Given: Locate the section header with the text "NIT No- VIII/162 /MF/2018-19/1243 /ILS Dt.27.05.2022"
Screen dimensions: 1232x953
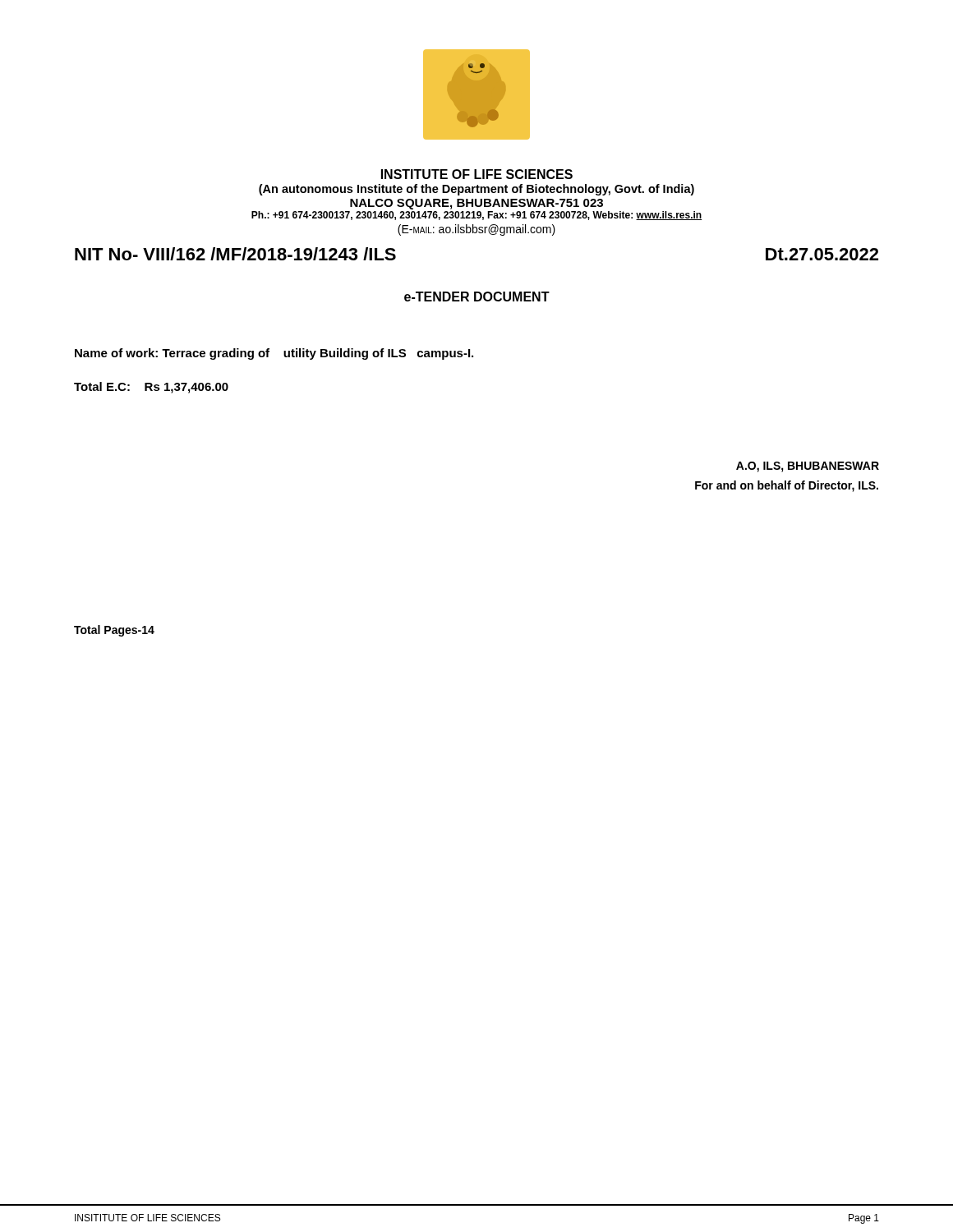Looking at the screenshot, I should pyautogui.click(x=239, y=254).
